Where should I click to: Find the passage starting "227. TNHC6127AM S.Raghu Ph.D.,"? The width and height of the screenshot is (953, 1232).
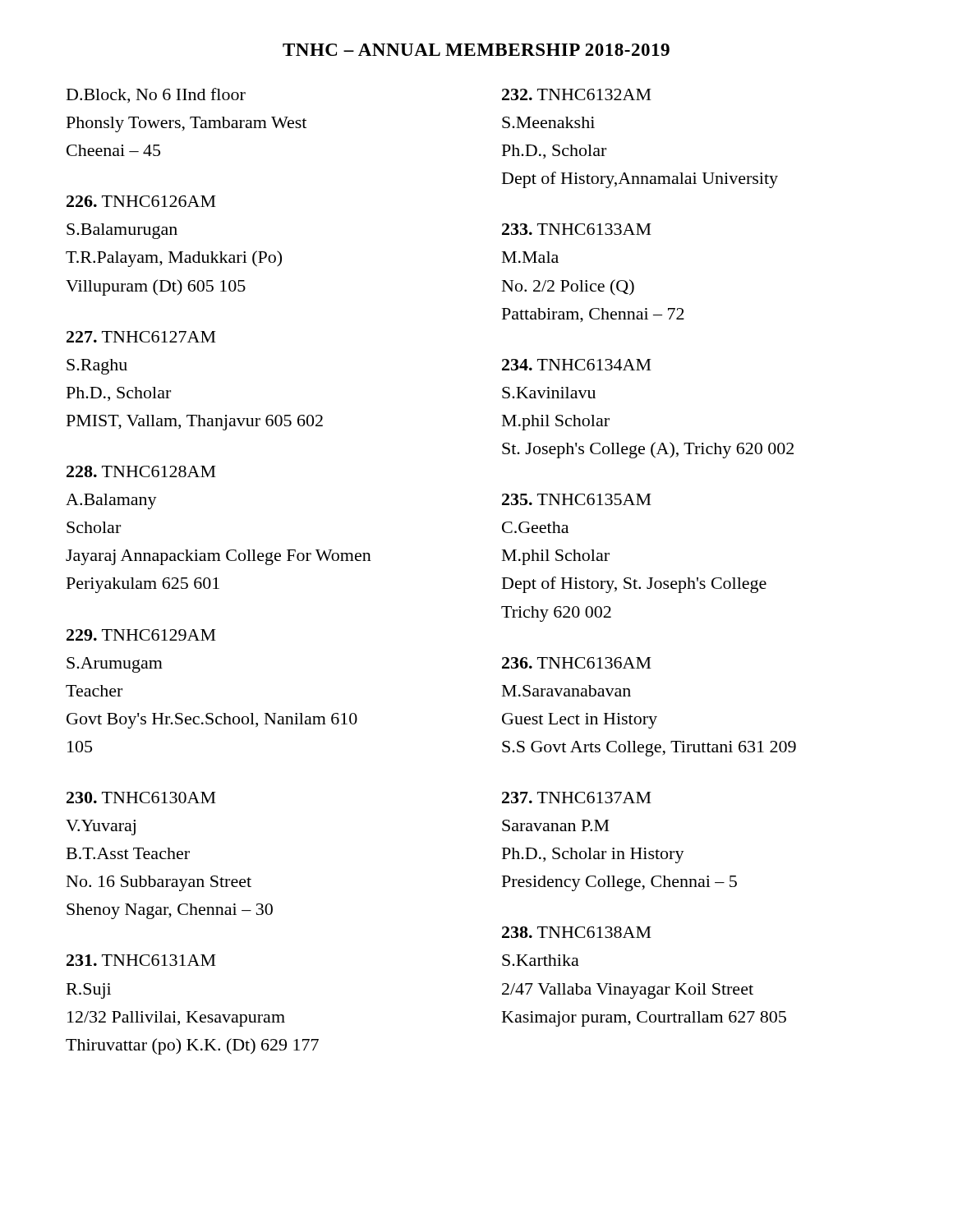coord(141,337)
